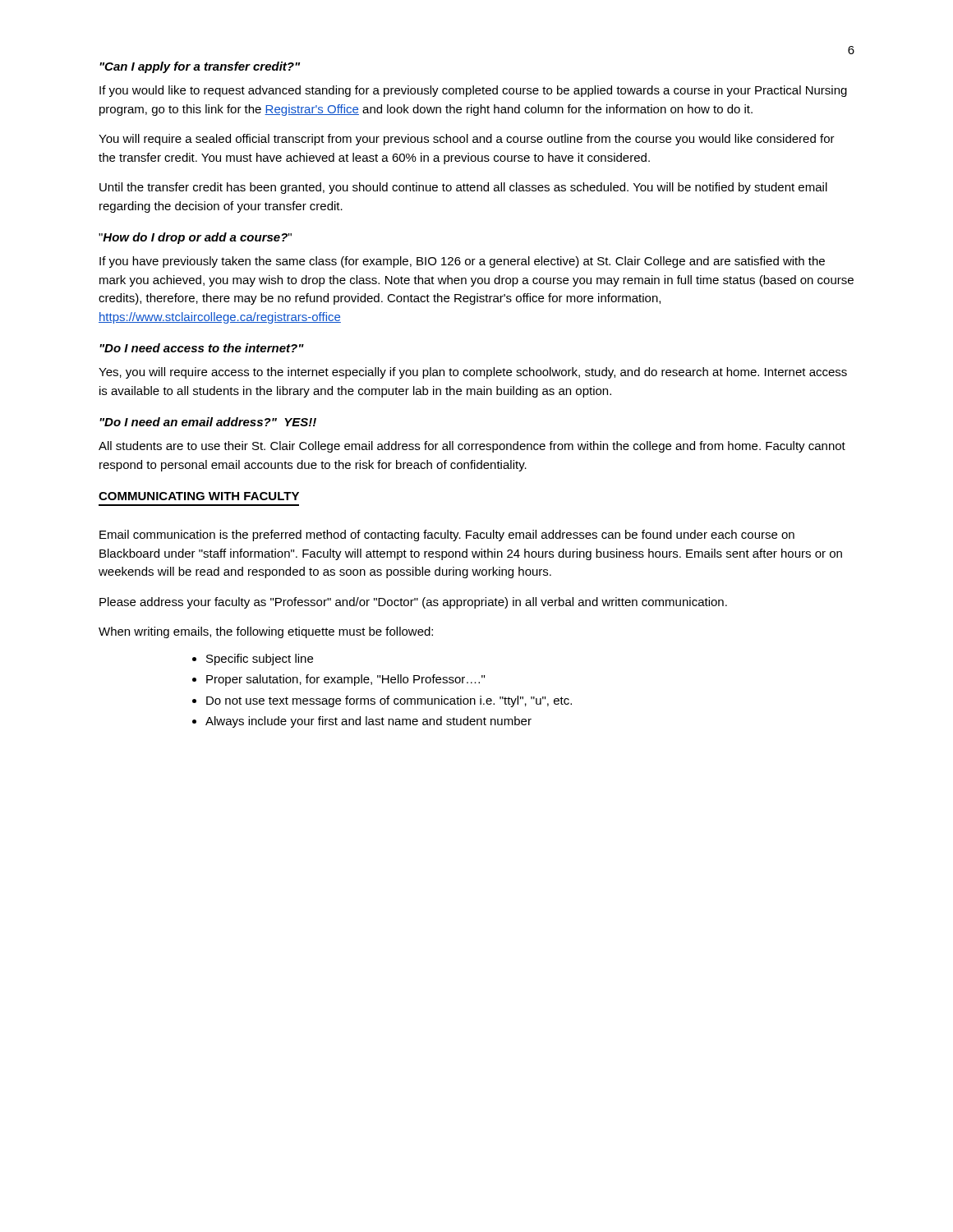The width and height of the screenshot is (953, 1232).
Task: Click on the block starting "COMMUNICATING WITH FACULTY"
Action: tap(199, 497)
